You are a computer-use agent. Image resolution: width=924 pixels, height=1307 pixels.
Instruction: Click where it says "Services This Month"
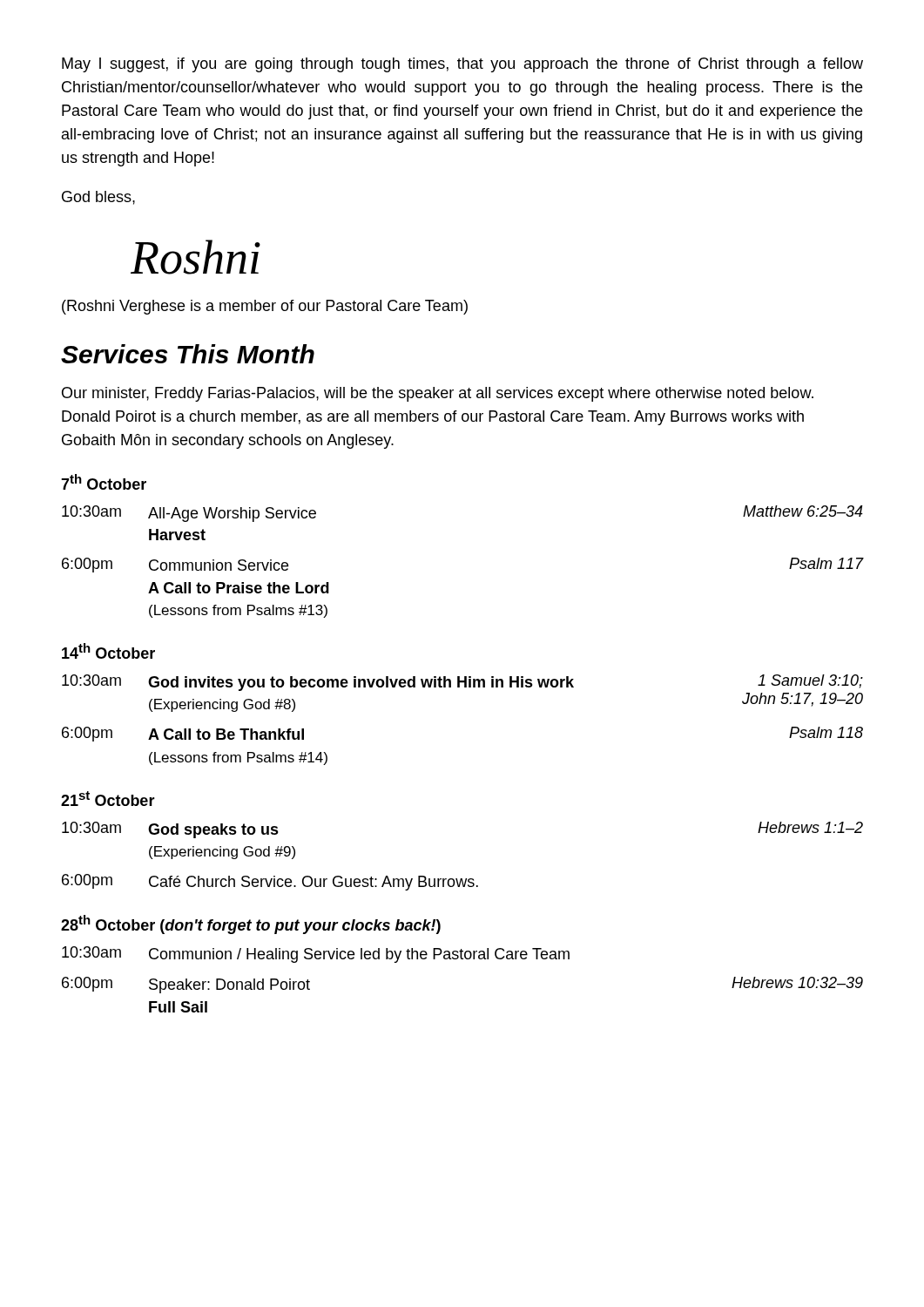[188, 354]
